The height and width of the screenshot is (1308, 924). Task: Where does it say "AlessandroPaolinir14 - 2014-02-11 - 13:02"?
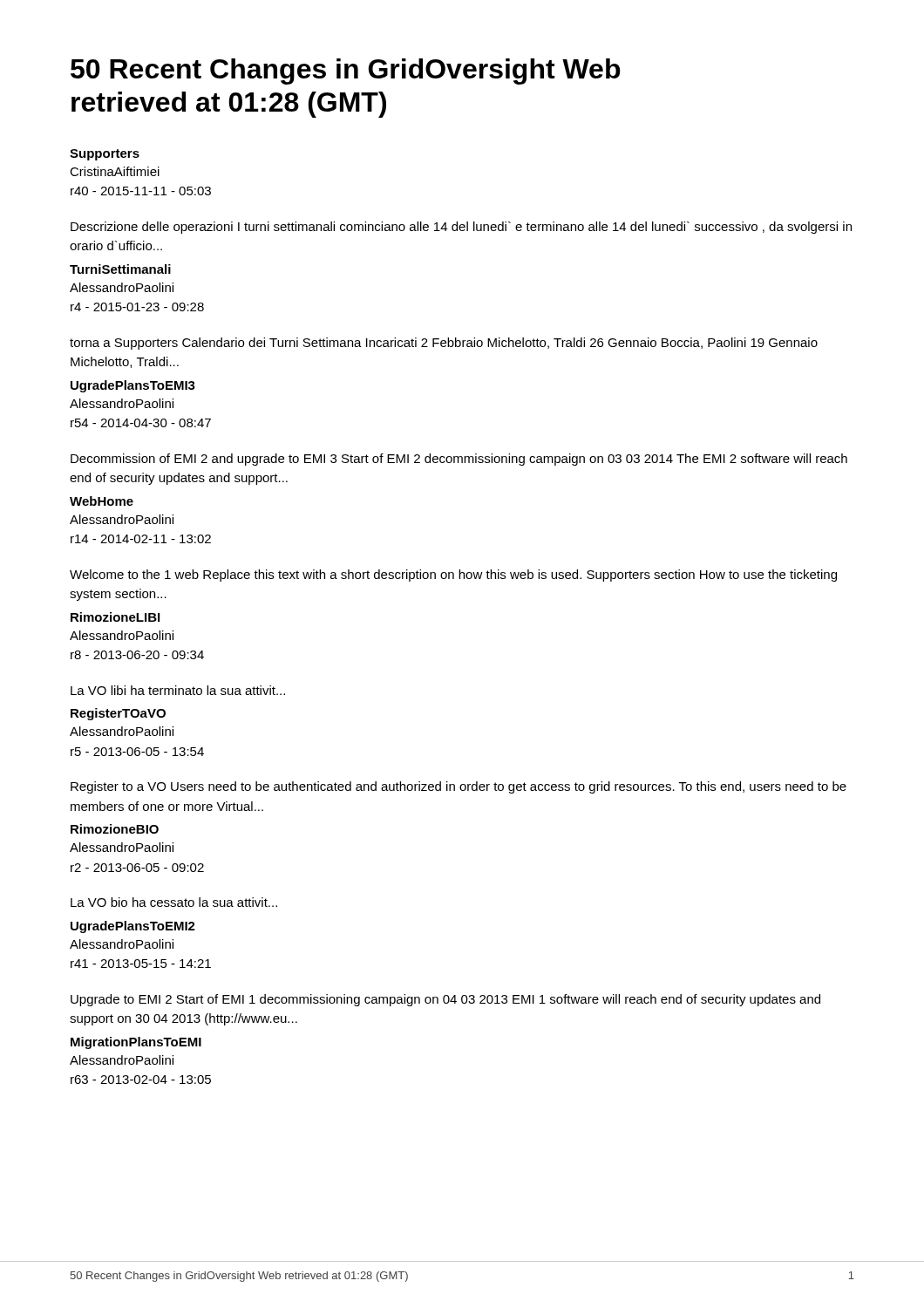[x=141, y=529]
